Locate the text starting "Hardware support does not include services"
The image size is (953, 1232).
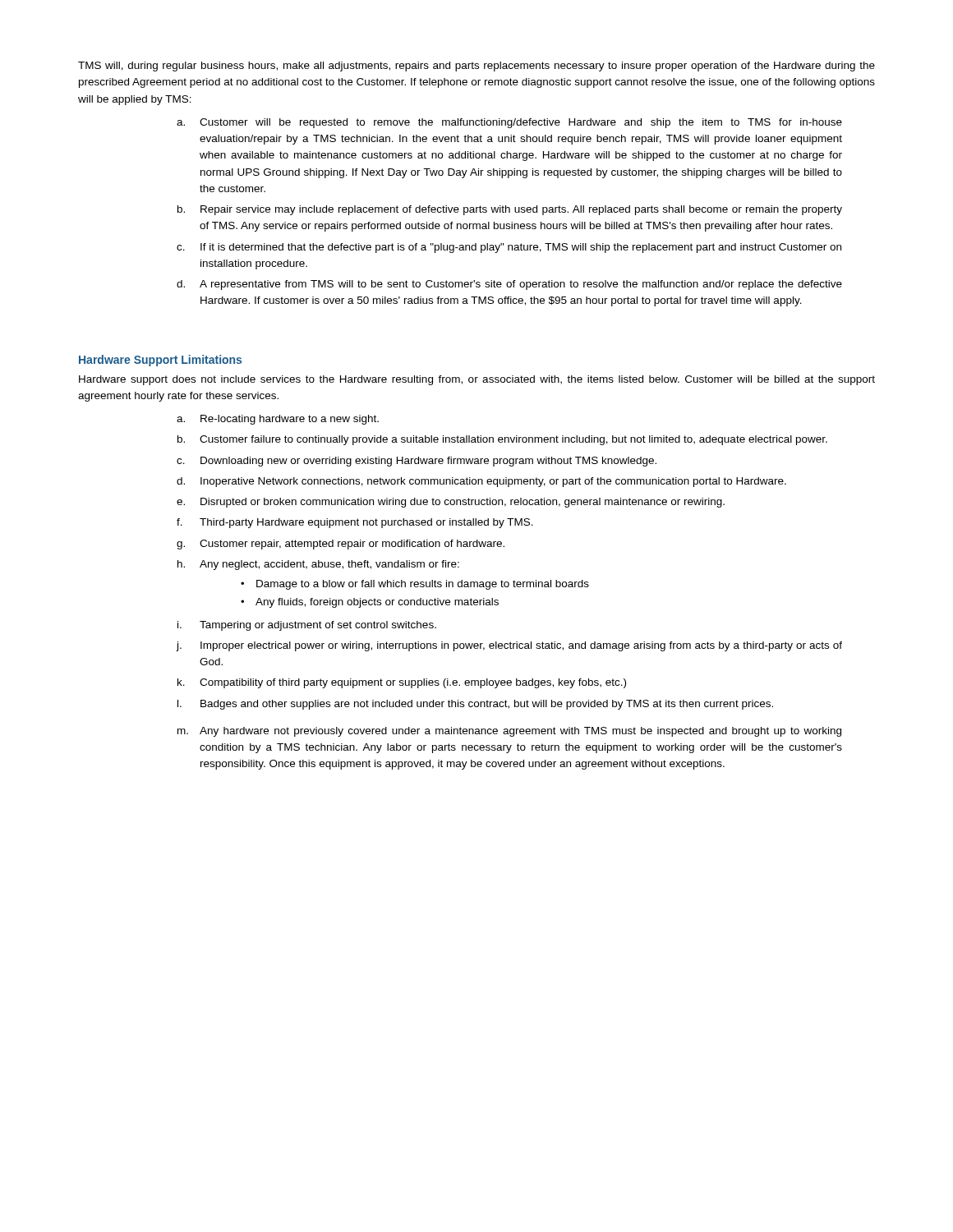(476, 387)
